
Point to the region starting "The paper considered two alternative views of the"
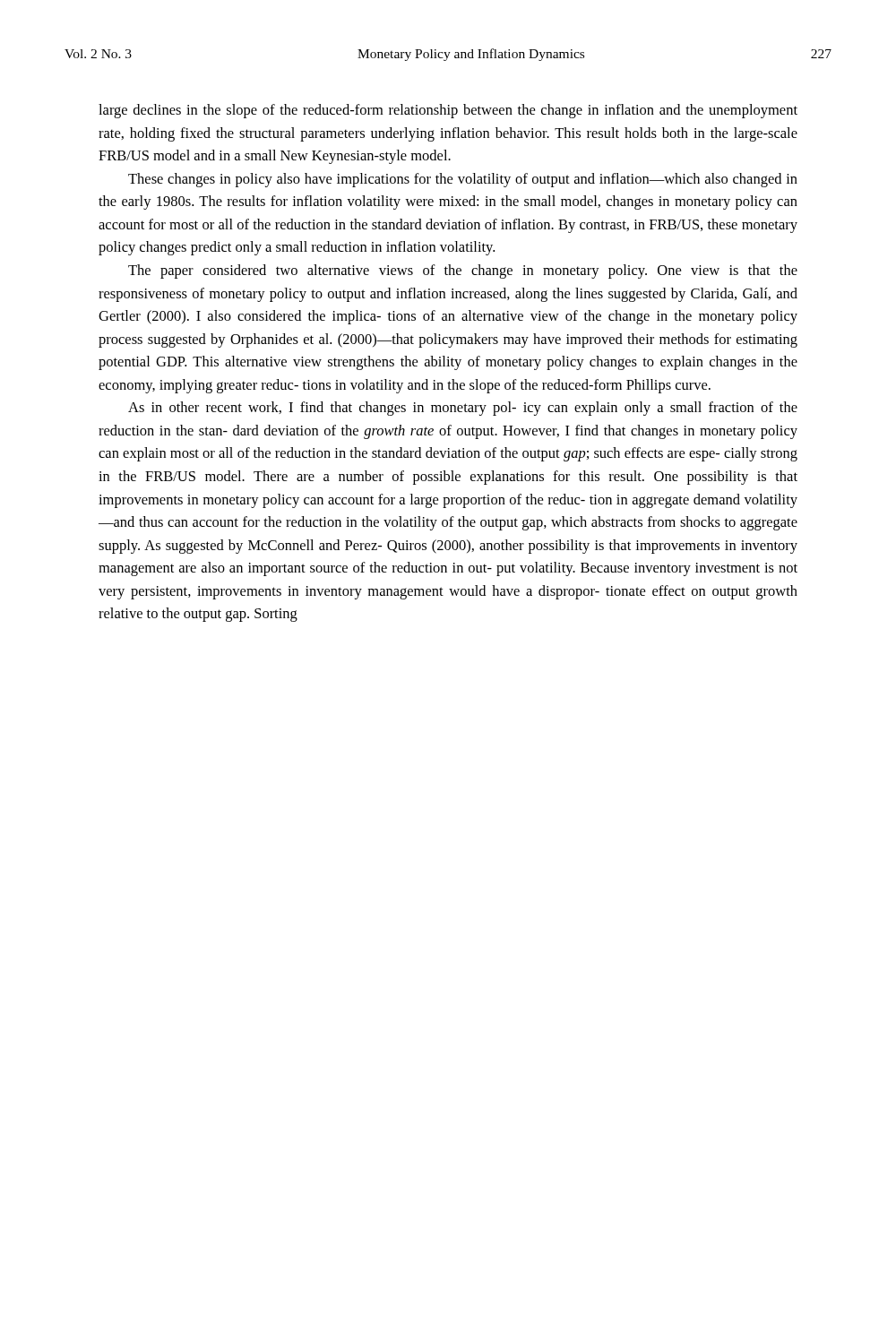pyautogui.click(x=448, y=328)
